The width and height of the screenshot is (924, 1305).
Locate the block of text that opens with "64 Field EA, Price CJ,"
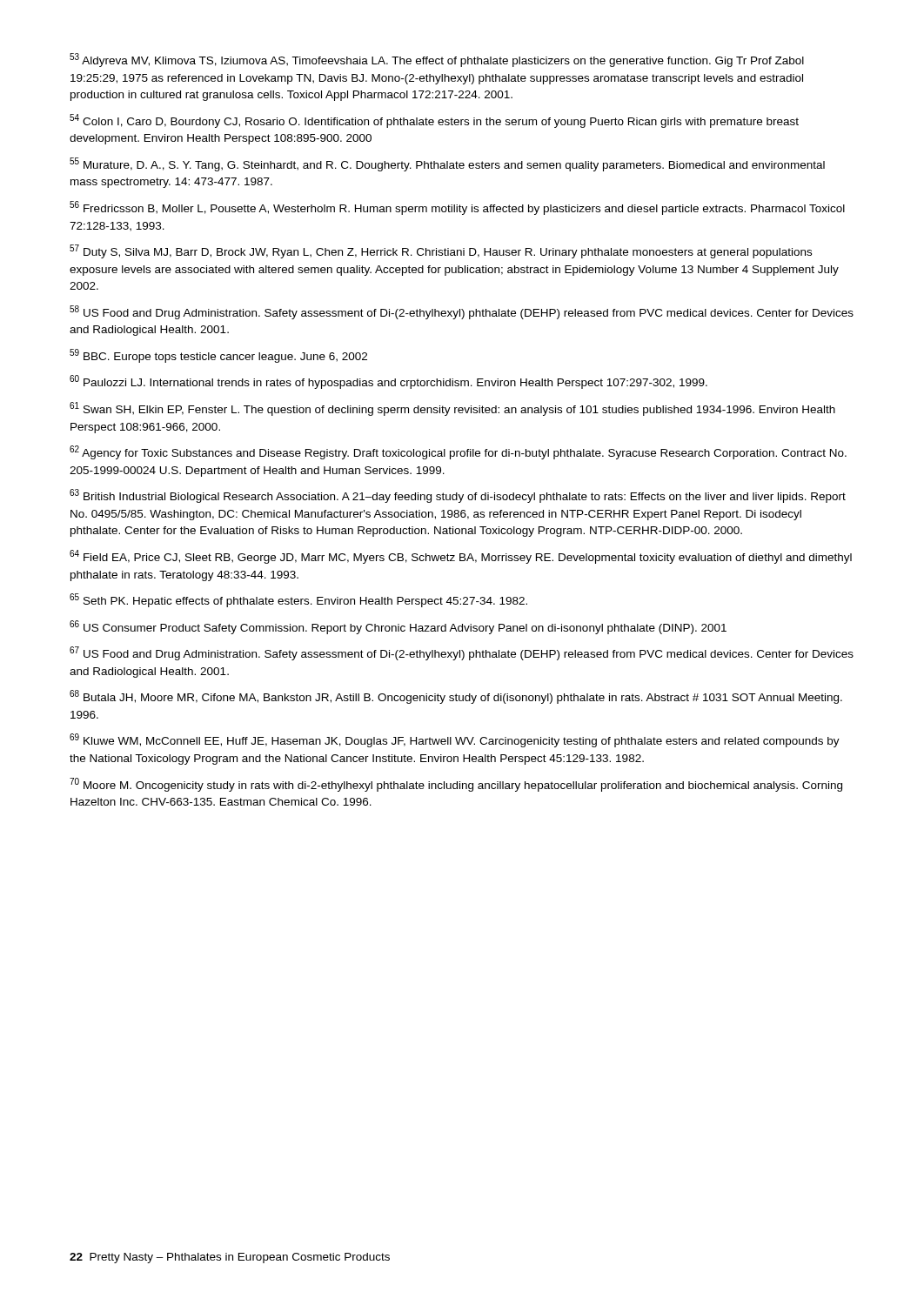point(461,565)
